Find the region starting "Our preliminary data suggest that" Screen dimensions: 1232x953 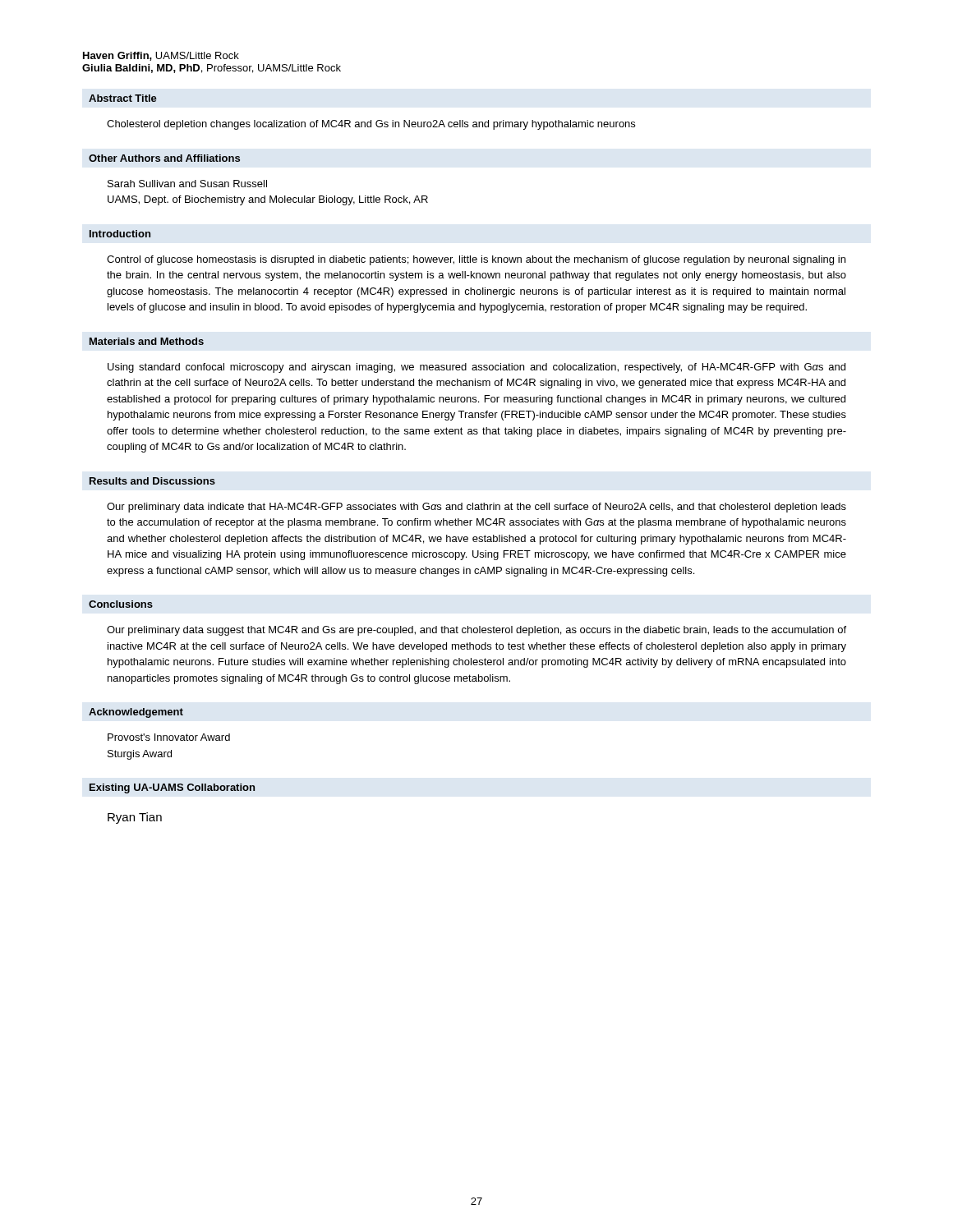click(476, 654)
